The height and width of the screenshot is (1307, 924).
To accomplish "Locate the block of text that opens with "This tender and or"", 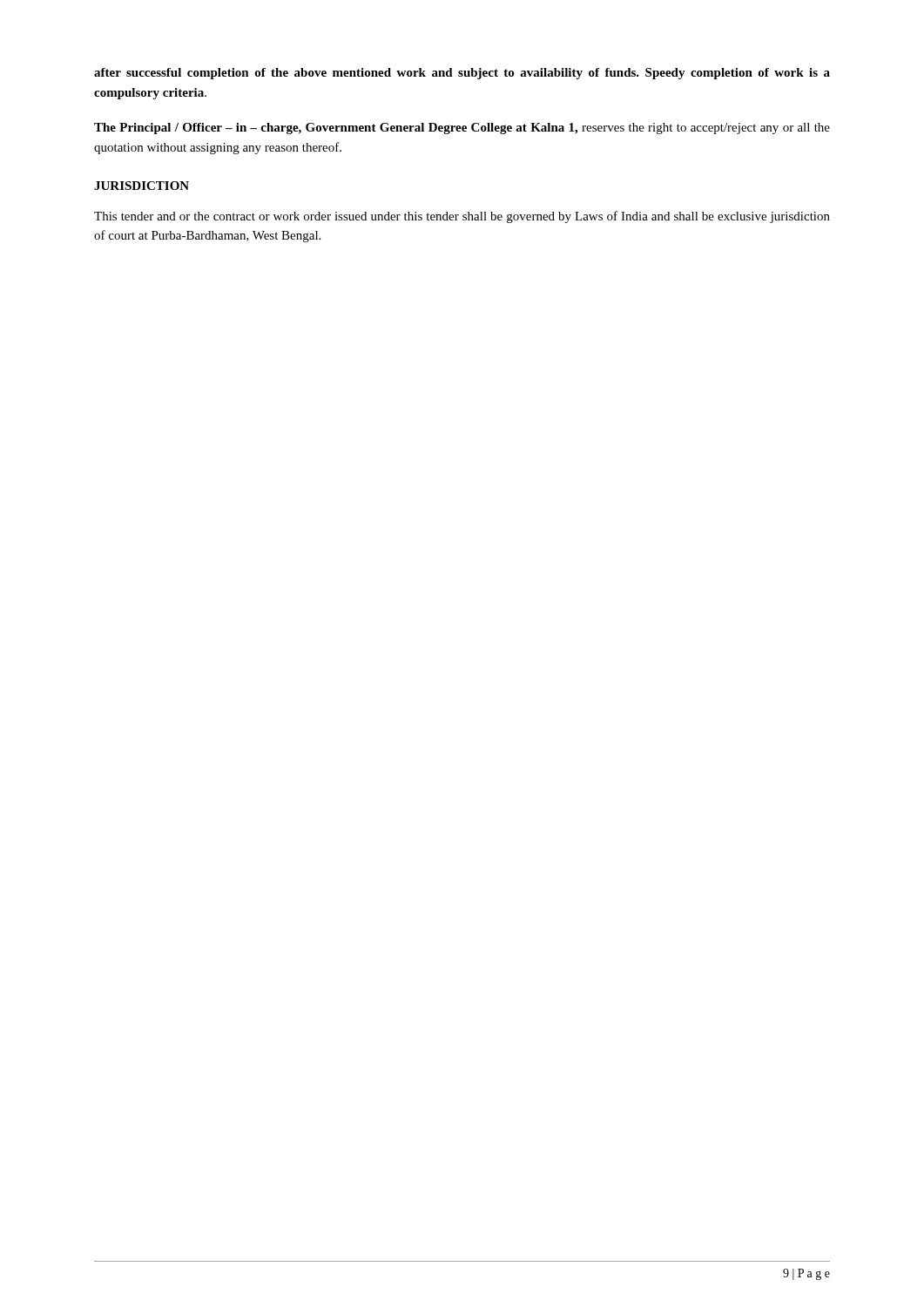I will pyautogui.click(x=462, y=226).
